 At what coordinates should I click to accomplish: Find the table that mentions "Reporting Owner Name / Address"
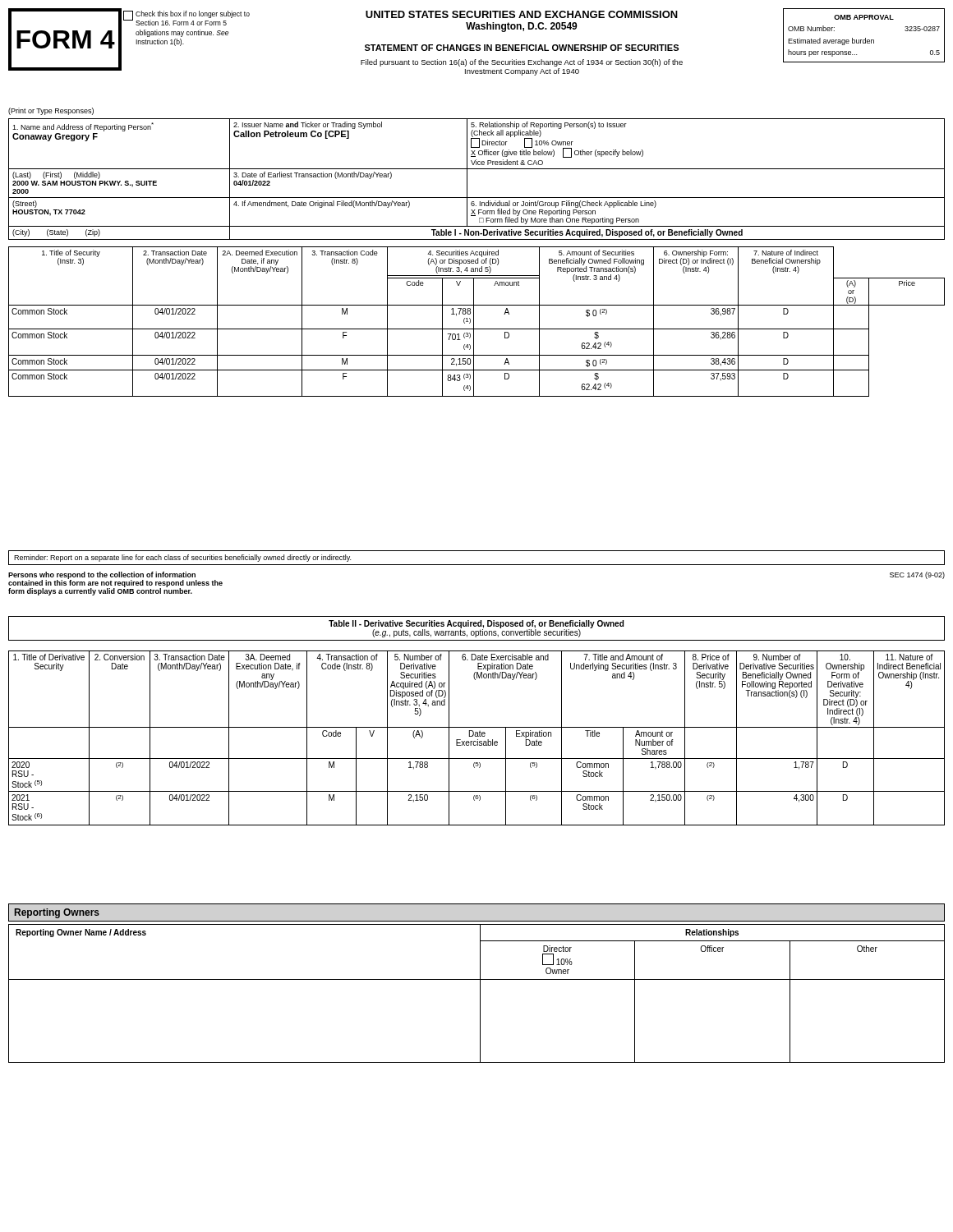click(476, 993)
